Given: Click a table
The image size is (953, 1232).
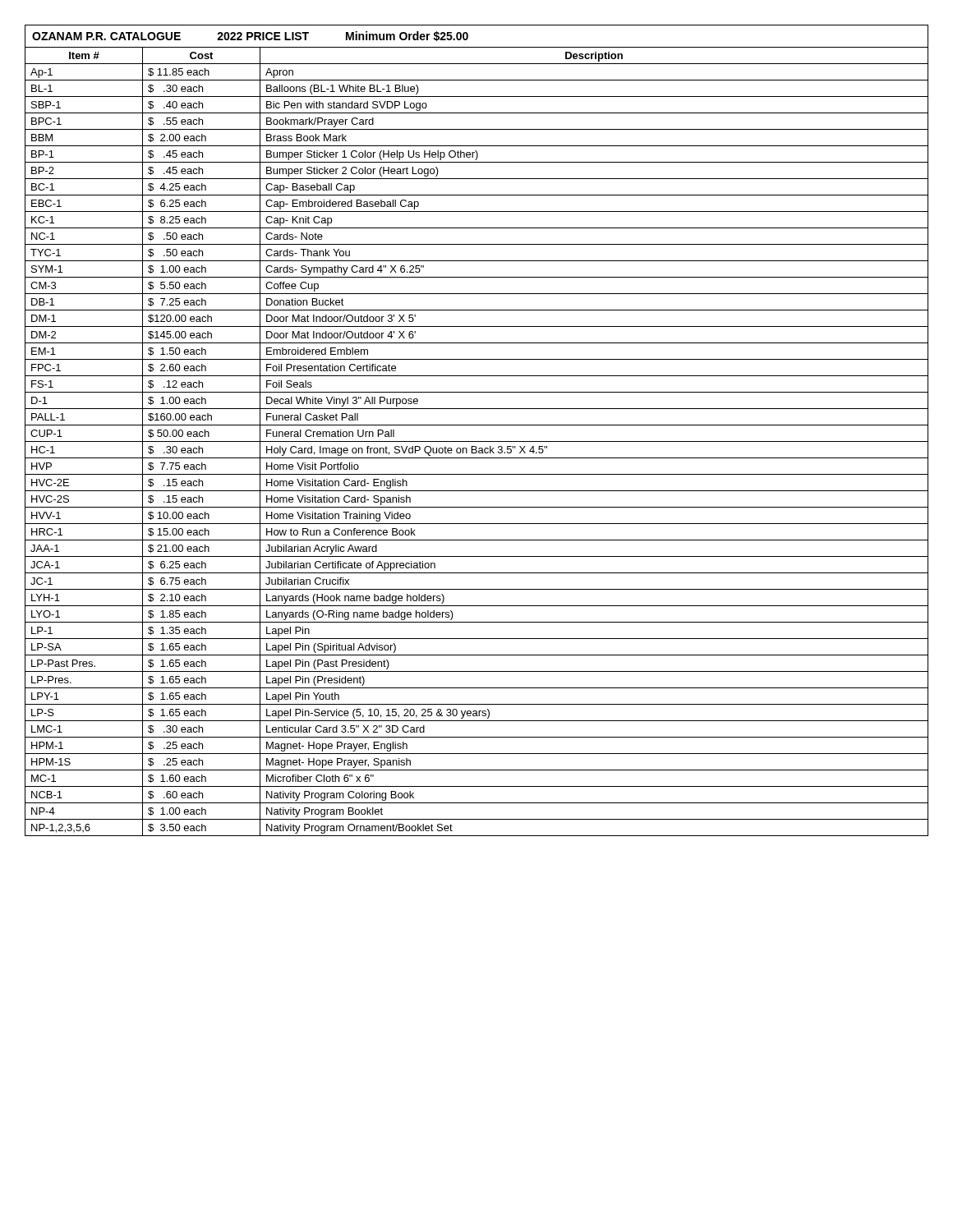Looking at the screenshot, I should [476, 430].
